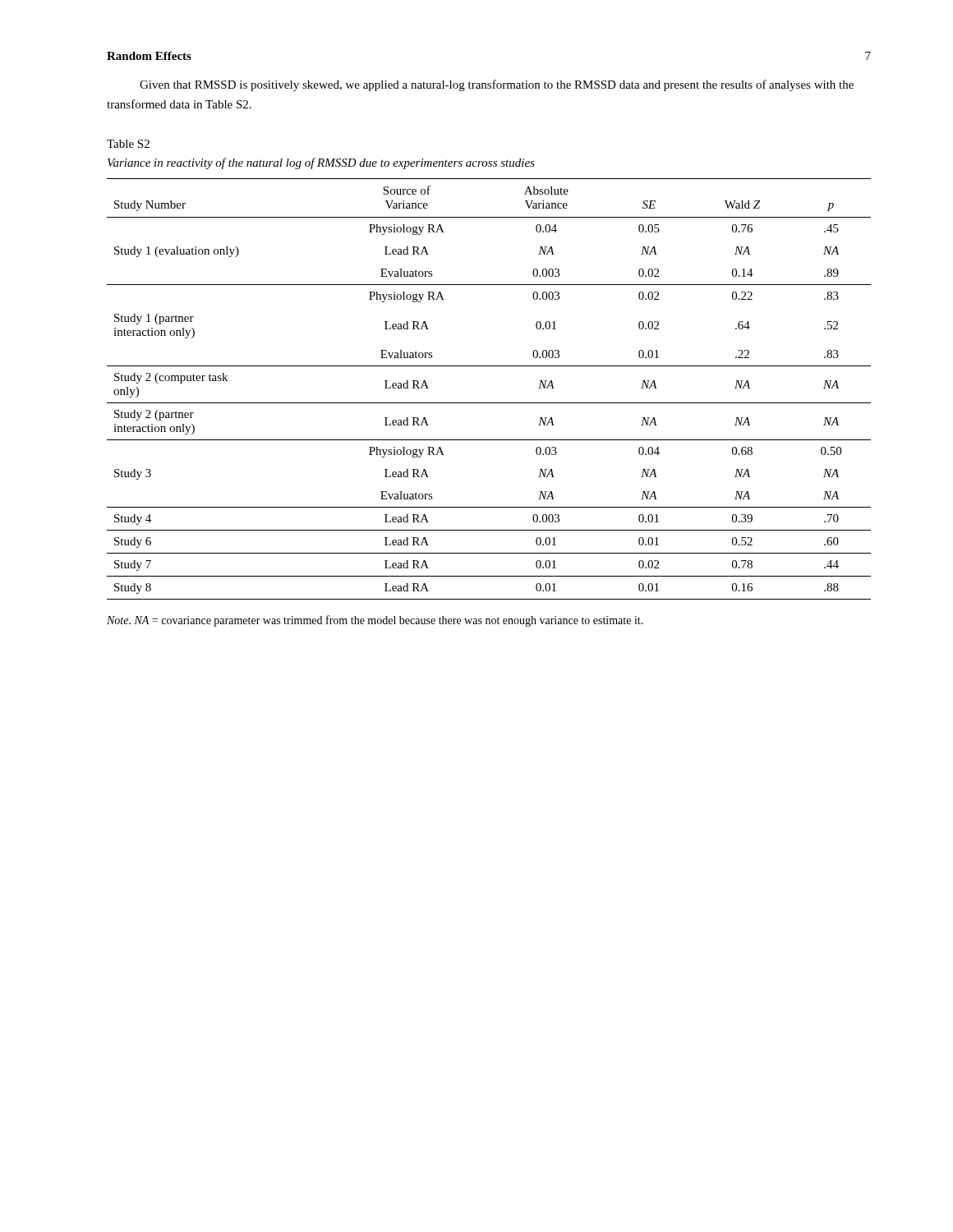Click the passage that begins "Given that RMSSD is positively skewed, we"
The height and width of the screenshot is (1232, 953).
[480, 94]
